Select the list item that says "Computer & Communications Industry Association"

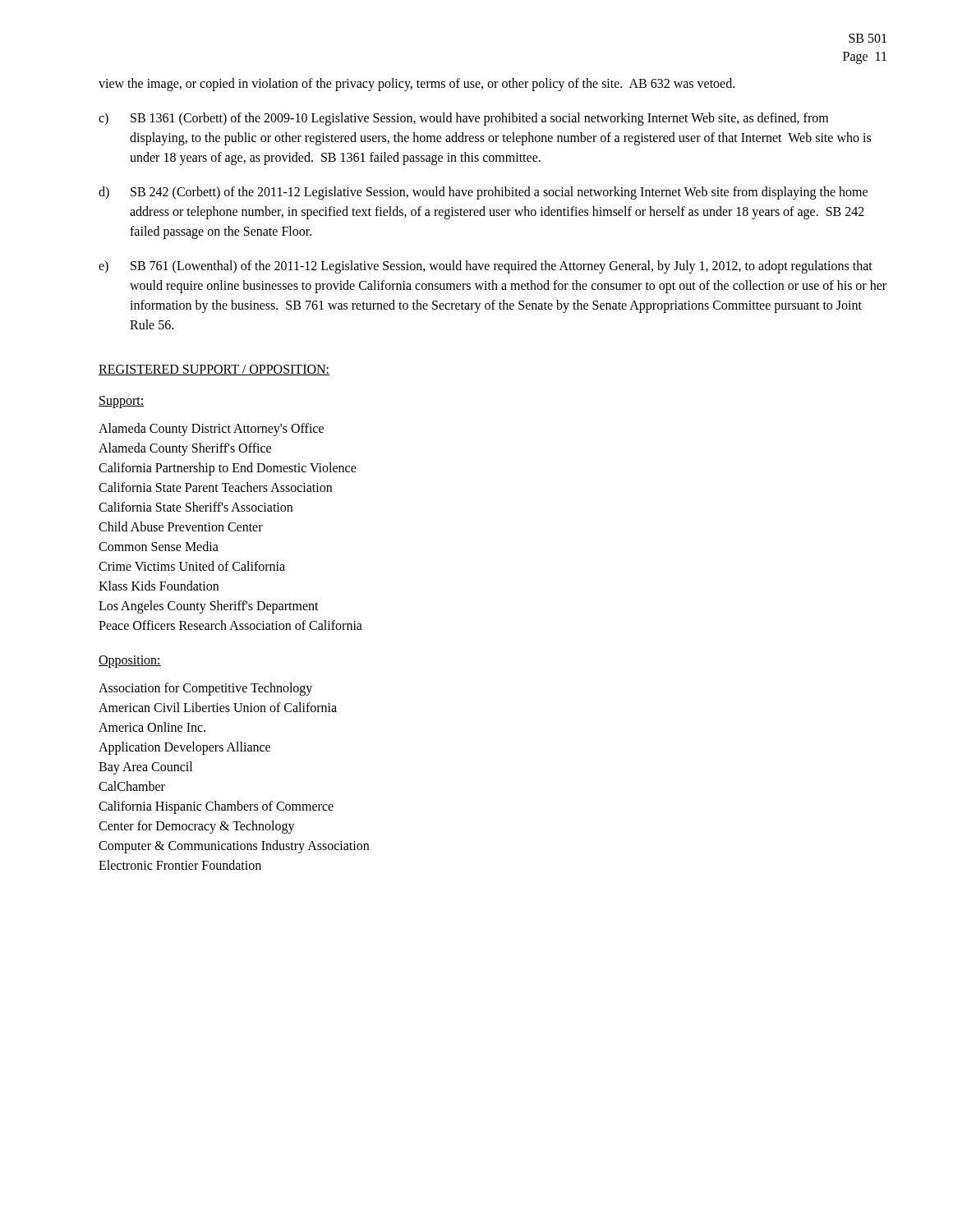234,847
